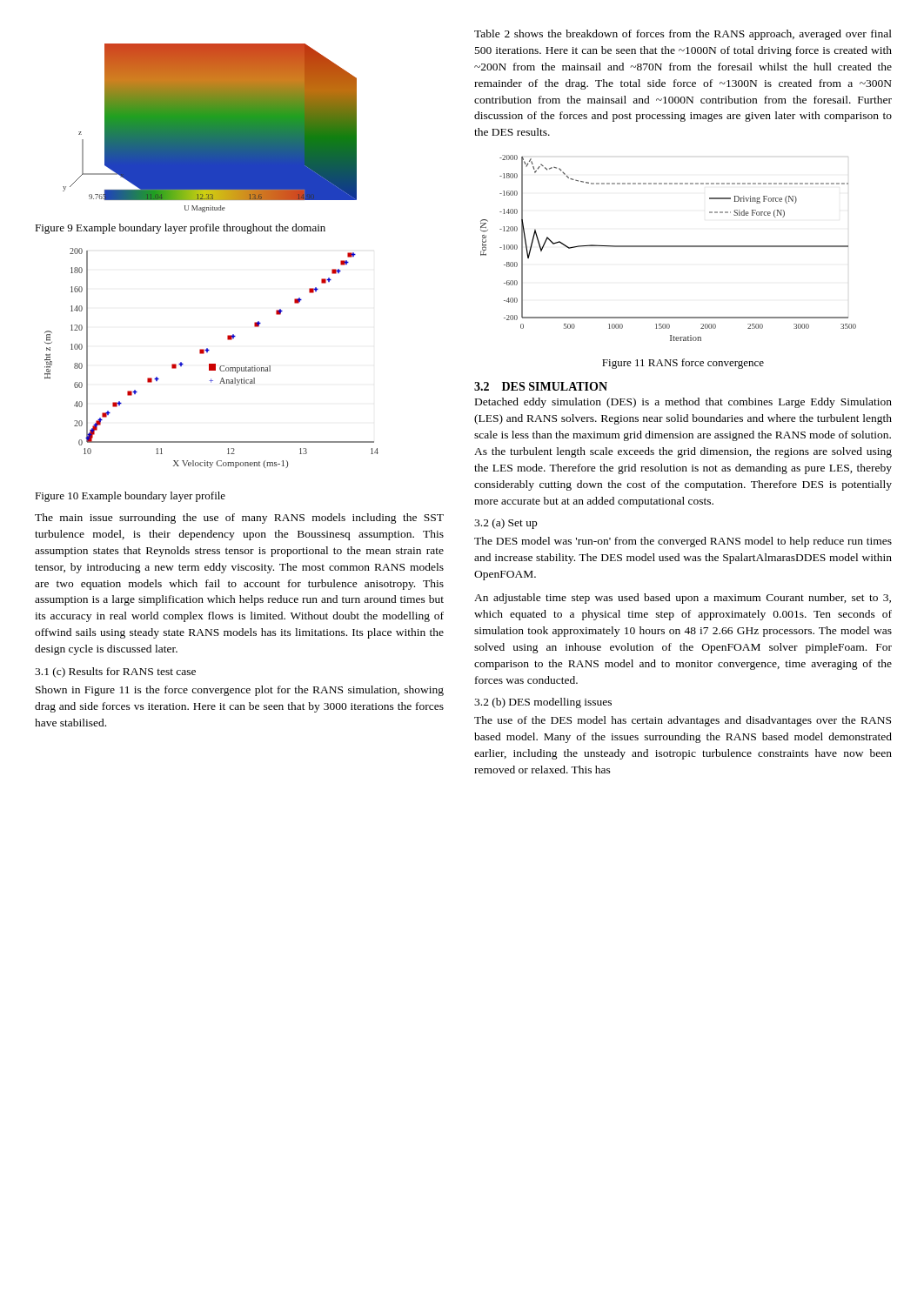Click on the element starting "The main issue surrounding the use"

coord(239,584)
